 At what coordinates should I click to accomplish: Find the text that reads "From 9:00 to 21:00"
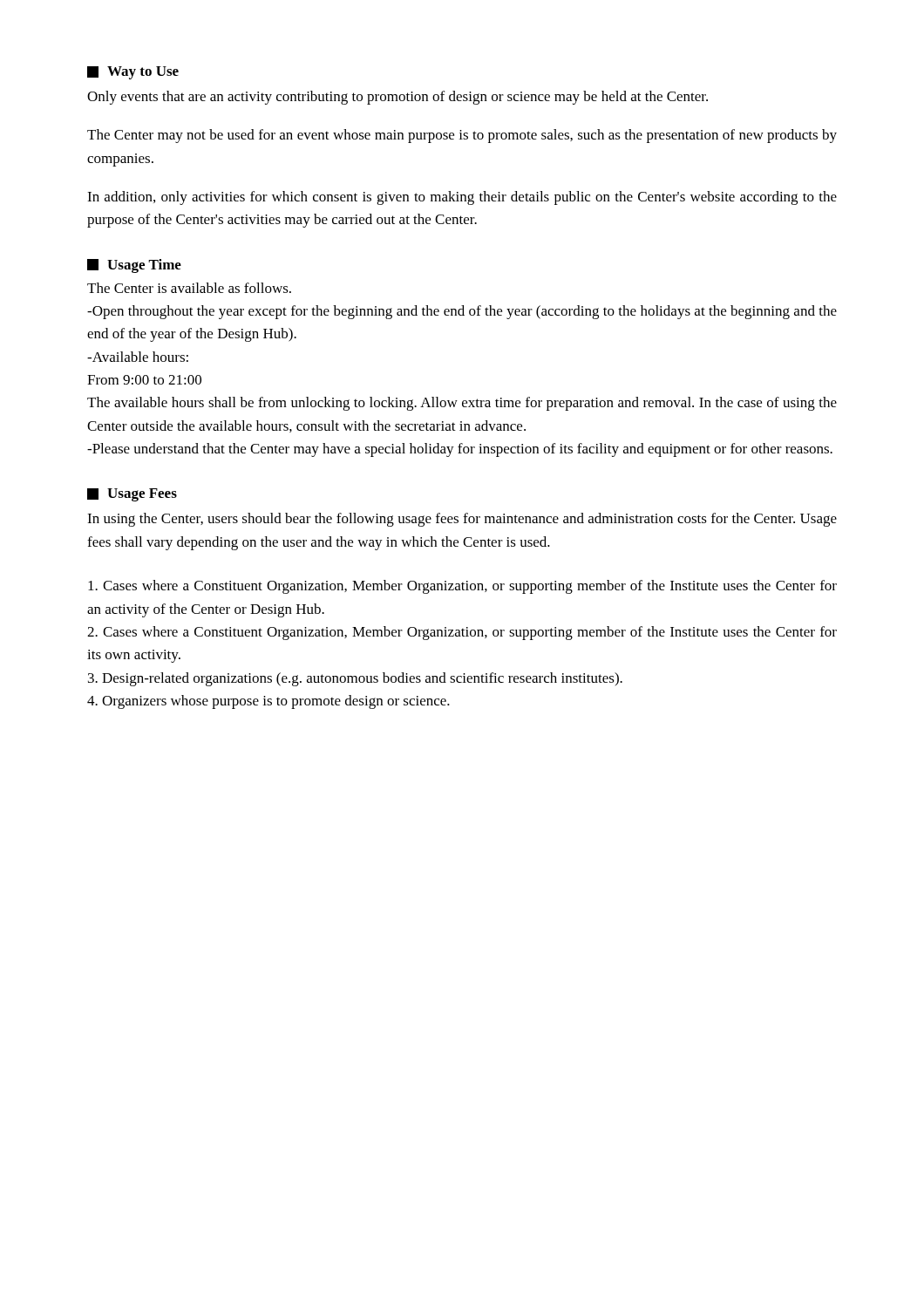point(145,380)
